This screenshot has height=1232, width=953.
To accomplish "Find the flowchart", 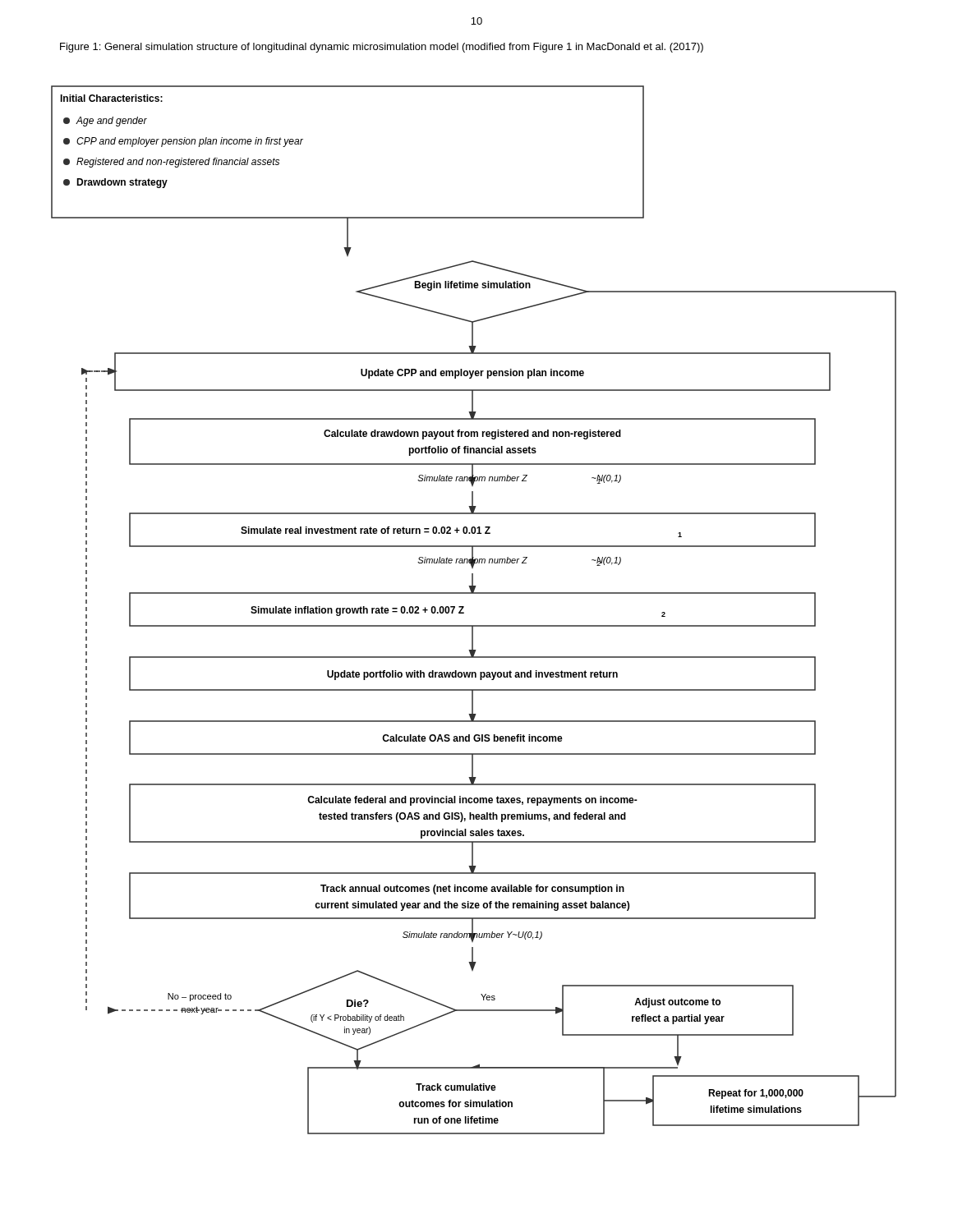I will [x=476, y=651].
